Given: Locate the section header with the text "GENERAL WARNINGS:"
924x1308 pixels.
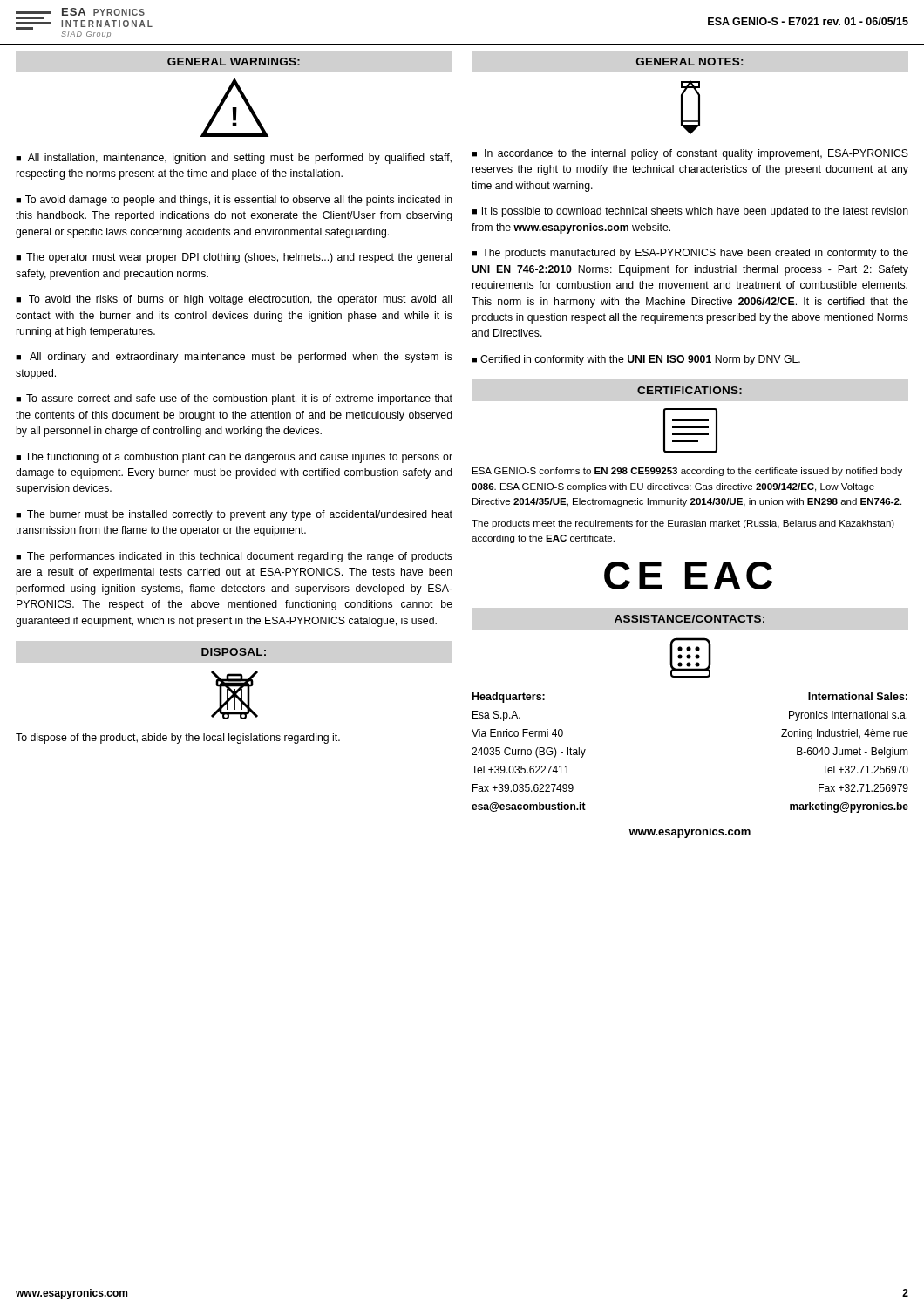Looking at the screenshot, I should (234, 61).
